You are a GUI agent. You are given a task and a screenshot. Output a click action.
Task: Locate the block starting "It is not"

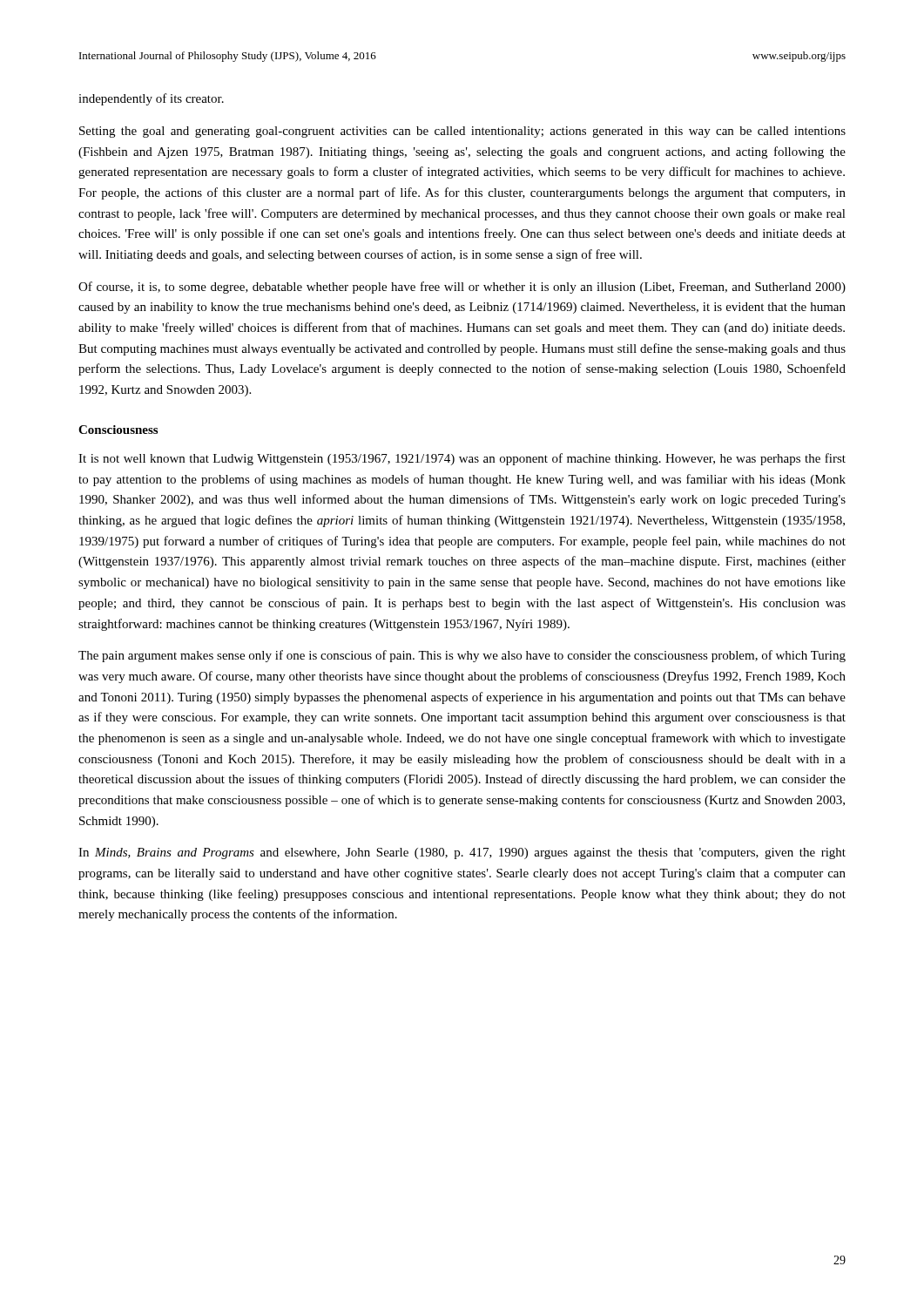tap(462, 541)
